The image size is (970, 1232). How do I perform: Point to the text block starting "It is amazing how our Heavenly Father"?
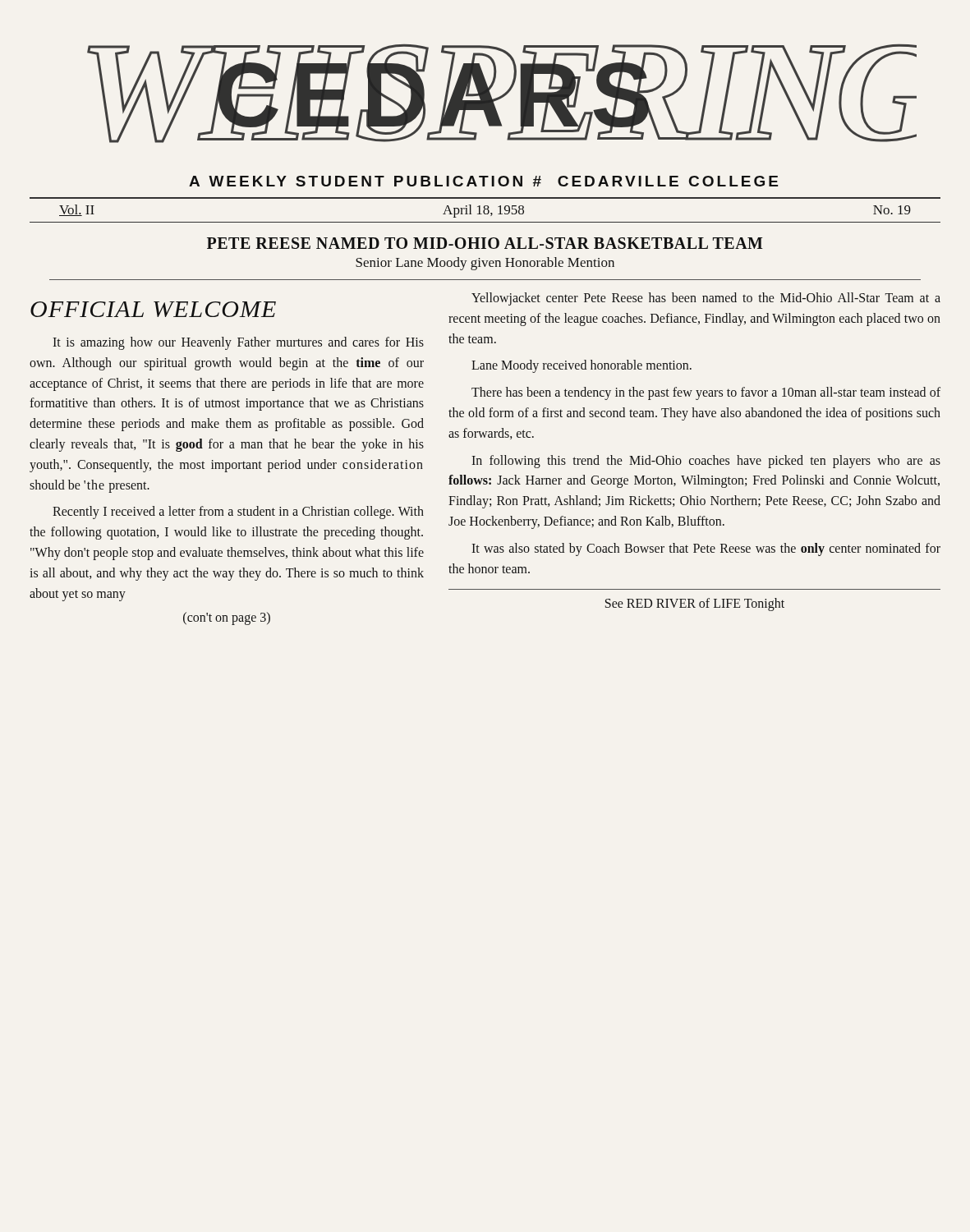coord(227,468)
